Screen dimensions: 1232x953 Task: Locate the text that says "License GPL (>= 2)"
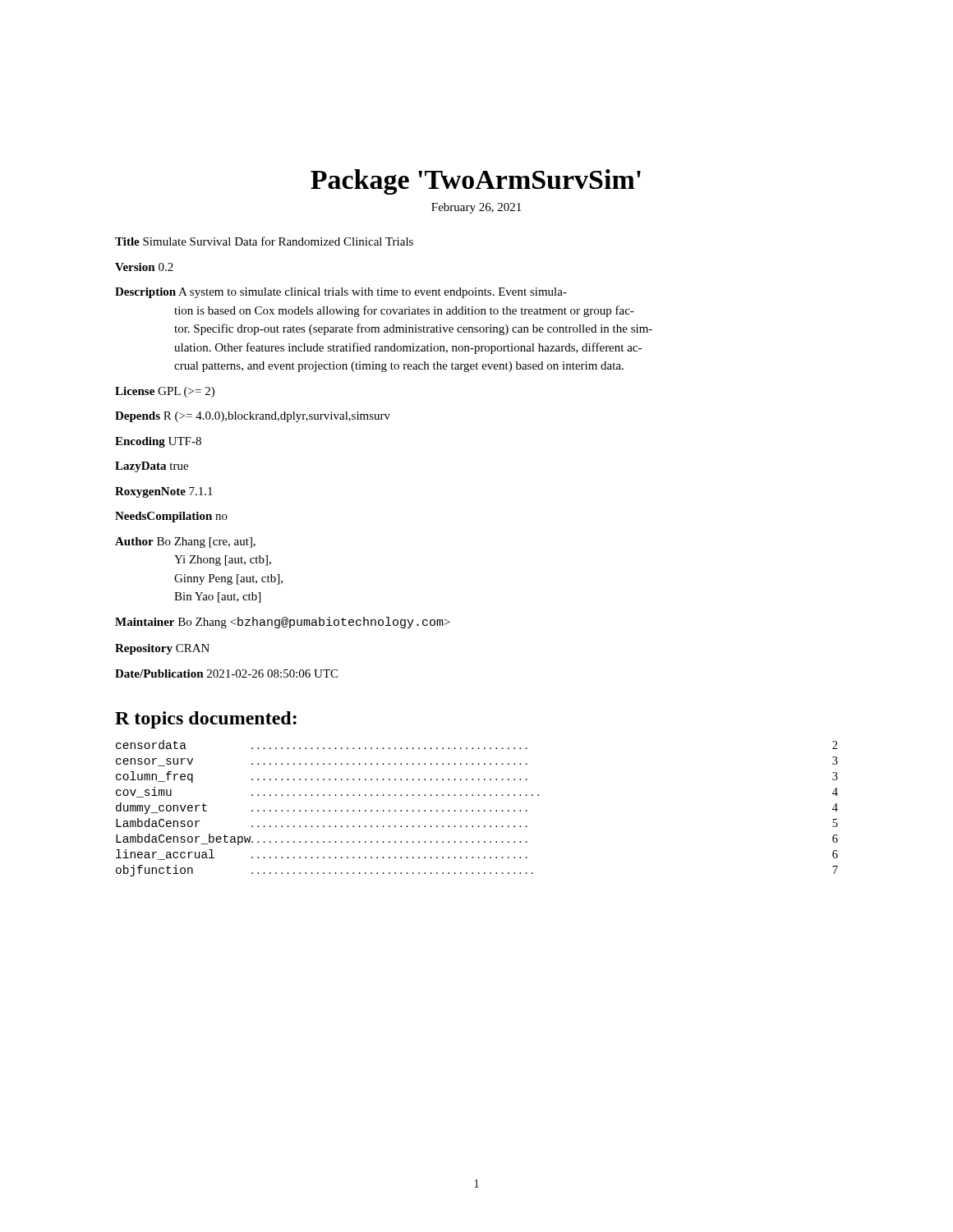(165, 391)
